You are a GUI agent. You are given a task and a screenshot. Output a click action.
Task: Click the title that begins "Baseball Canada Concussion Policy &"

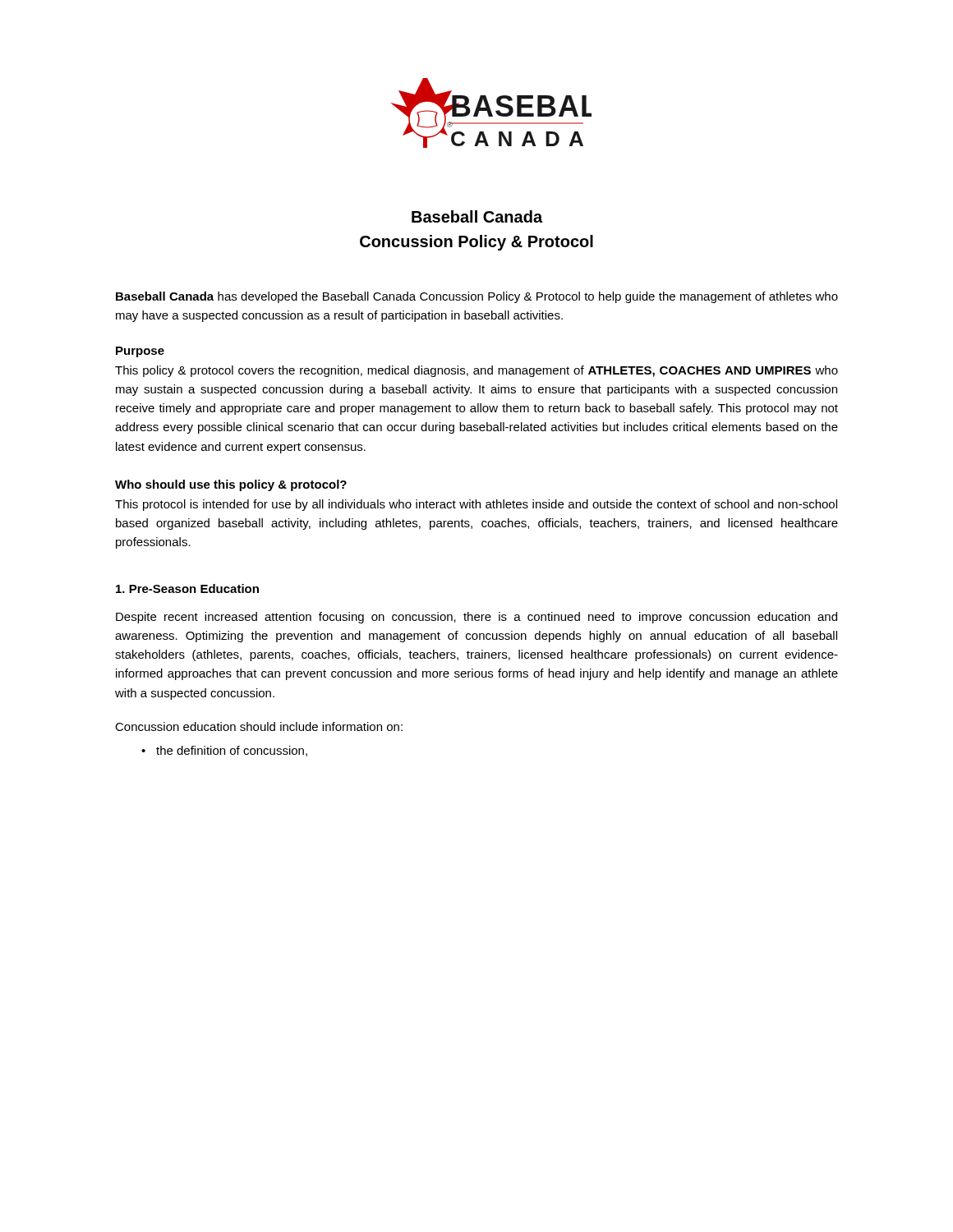pyautogui.click(x=476, y=229)
